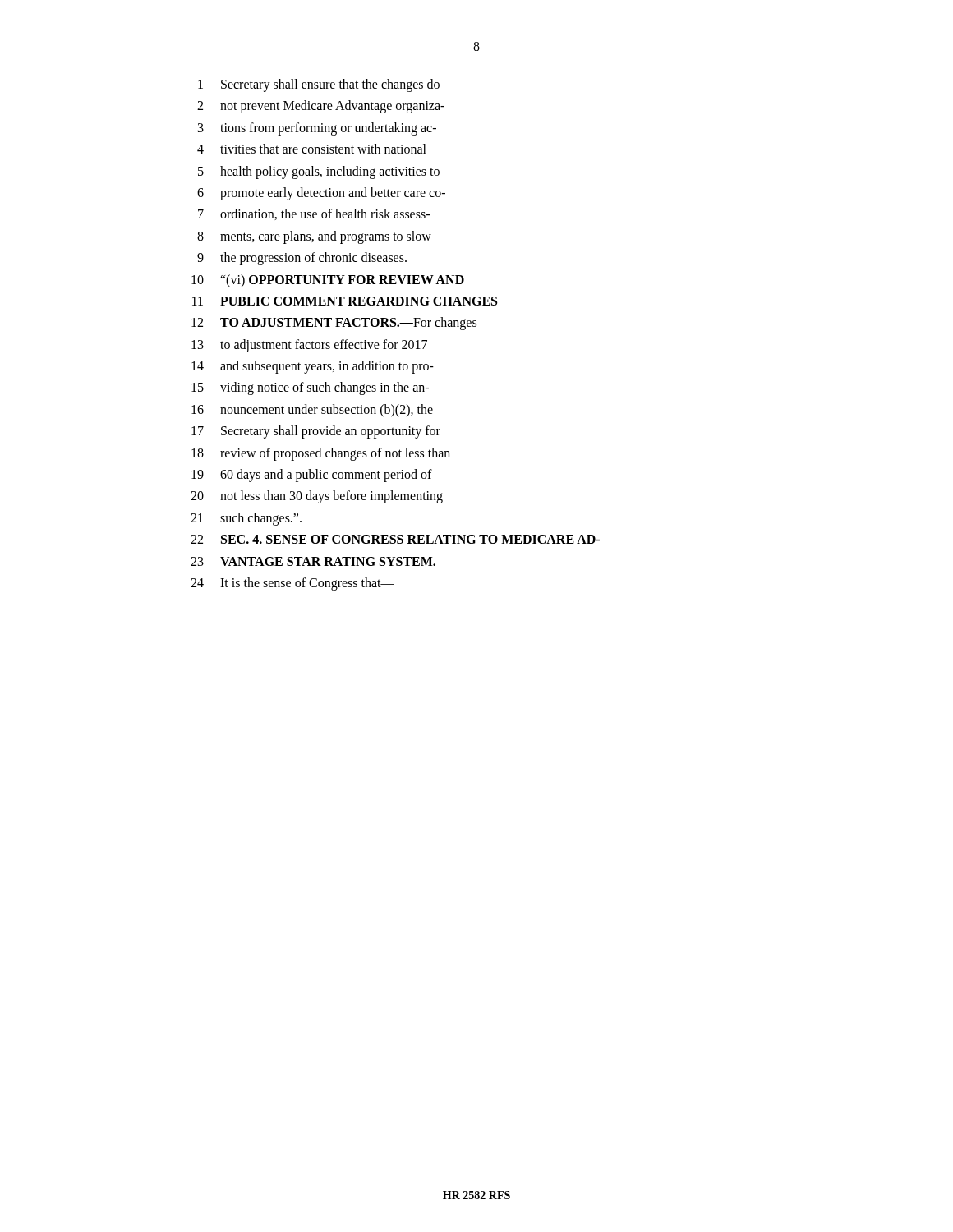Navigate to the element starting "24 It is the sense of"
The image size is (953, 1232).
(292, 584)
